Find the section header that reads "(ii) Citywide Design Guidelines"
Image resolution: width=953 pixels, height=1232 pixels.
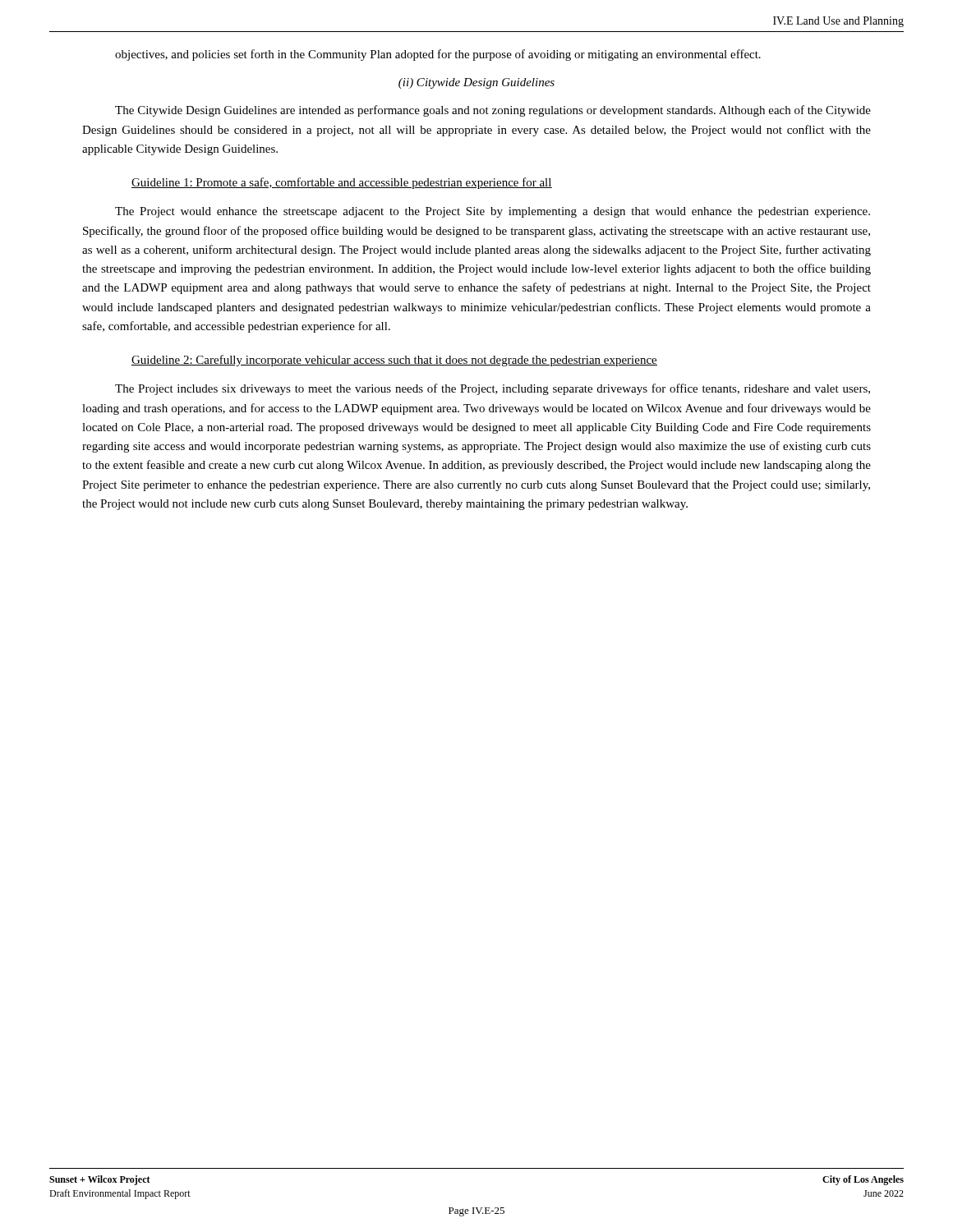pos(476,82)
